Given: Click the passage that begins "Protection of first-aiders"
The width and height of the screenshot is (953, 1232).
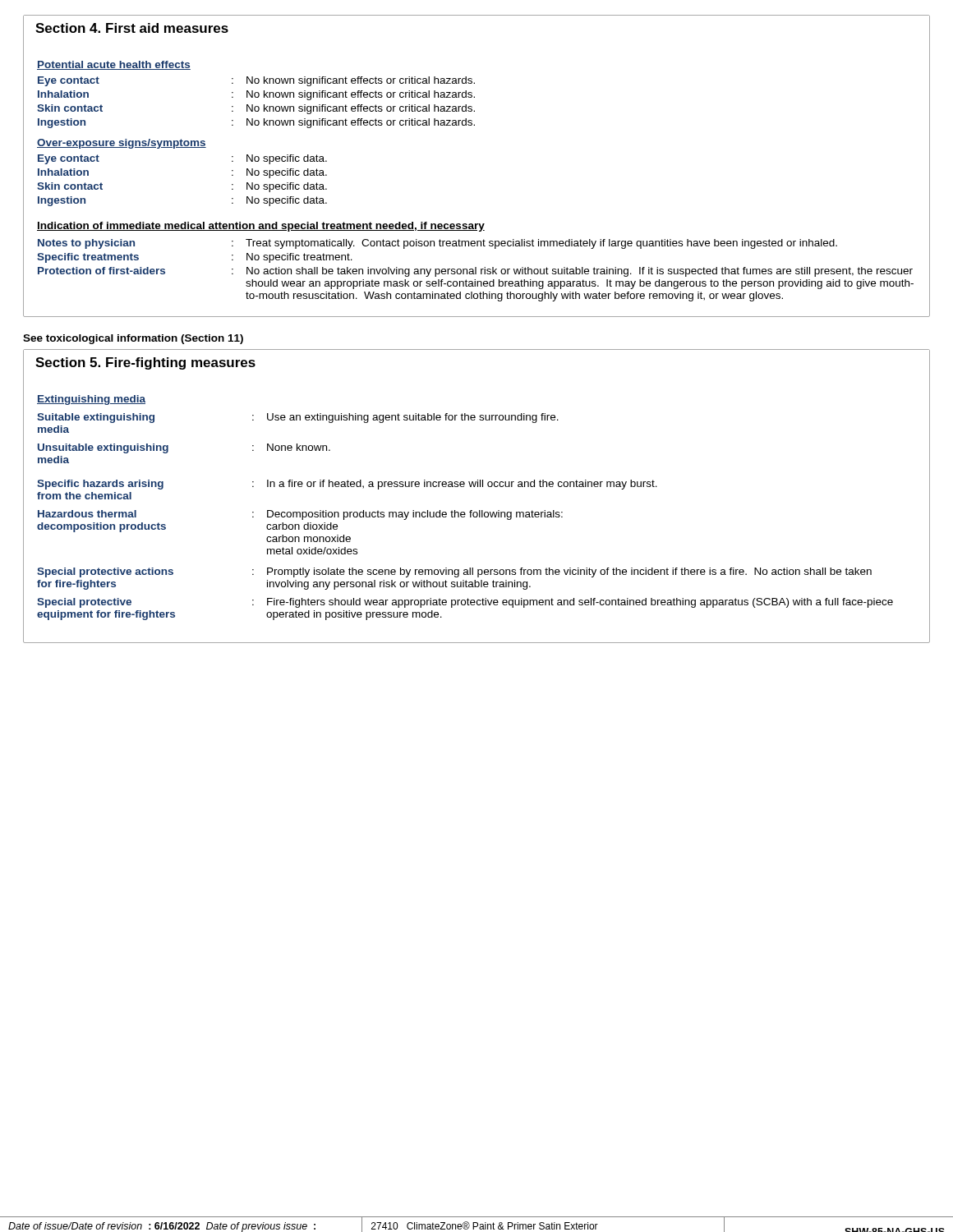Looking at the screenshot, I should (x=476, y=283).
